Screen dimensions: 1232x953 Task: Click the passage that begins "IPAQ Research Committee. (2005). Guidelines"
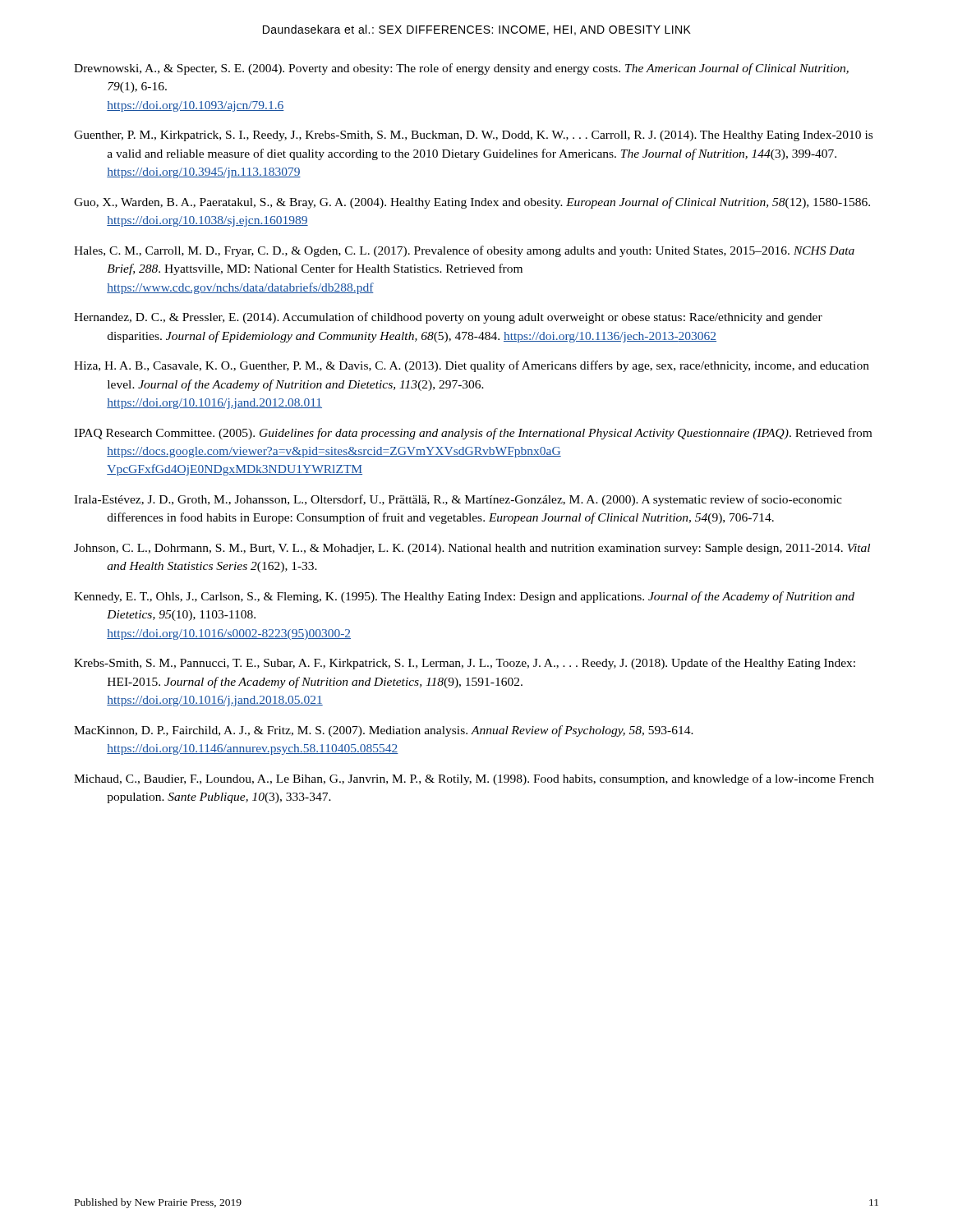tap(473, 450)
